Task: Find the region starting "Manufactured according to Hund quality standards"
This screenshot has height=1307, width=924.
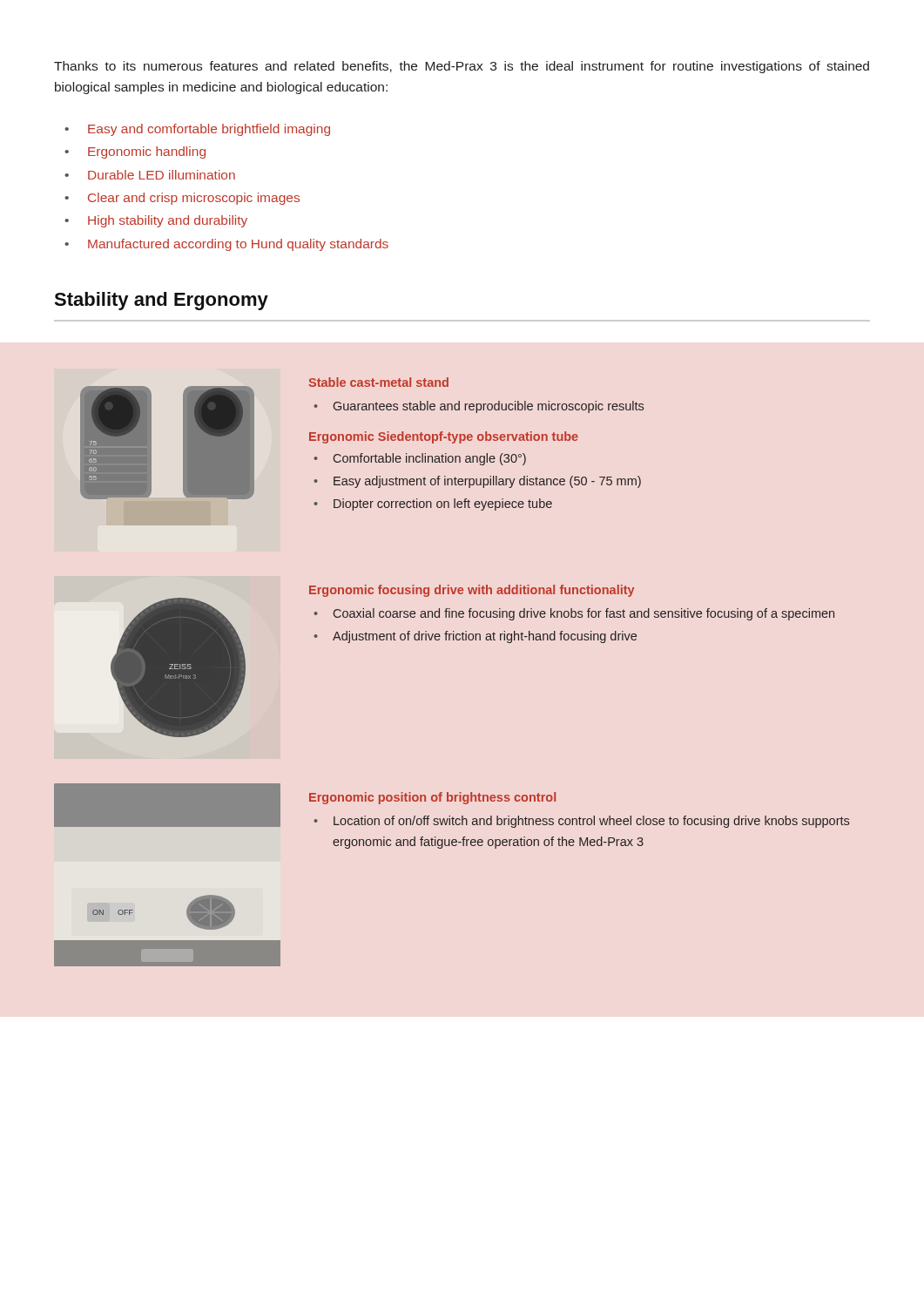Action: point(238,243)
